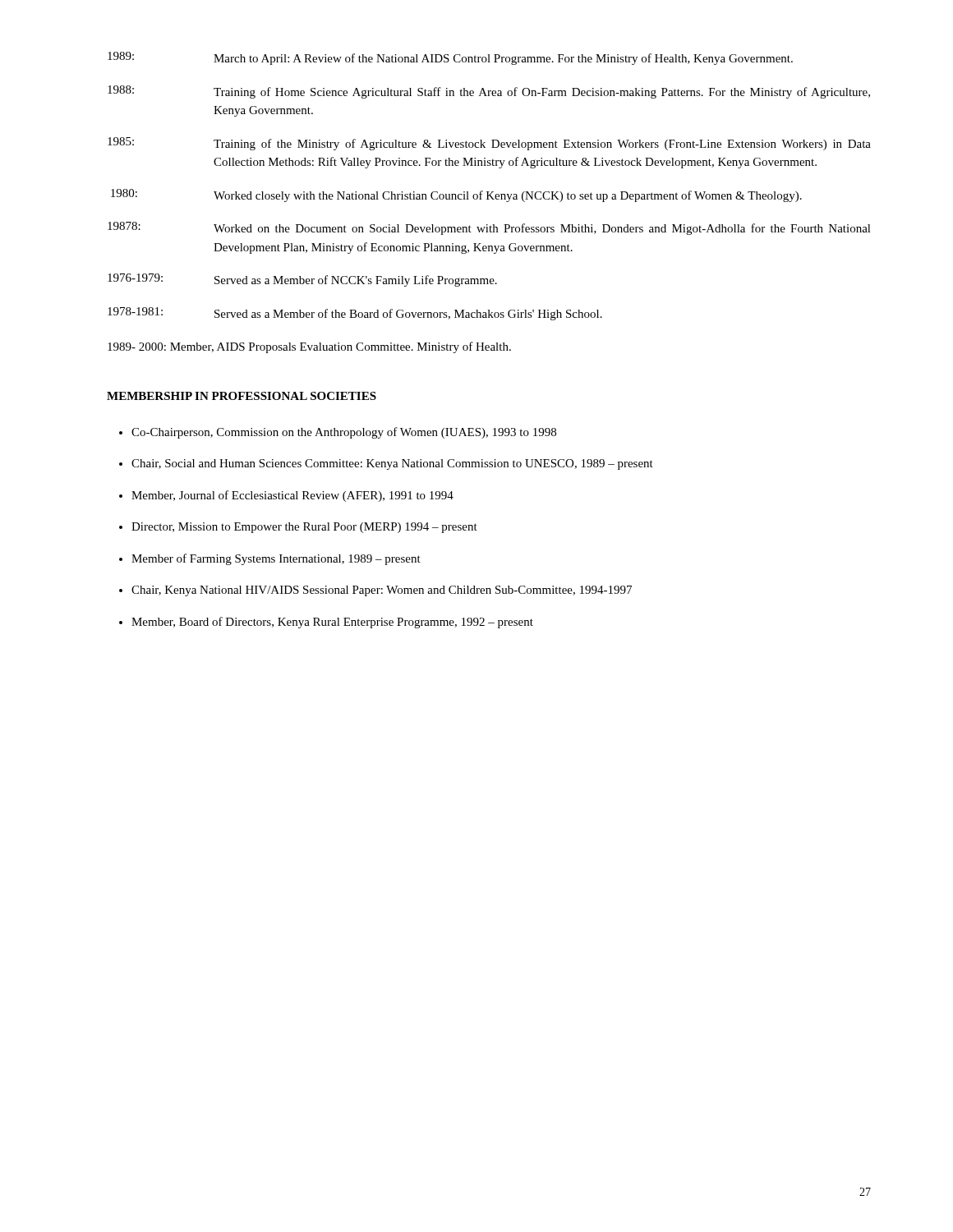Find the list item containing "Member, Journal of"

coord(292,495)
